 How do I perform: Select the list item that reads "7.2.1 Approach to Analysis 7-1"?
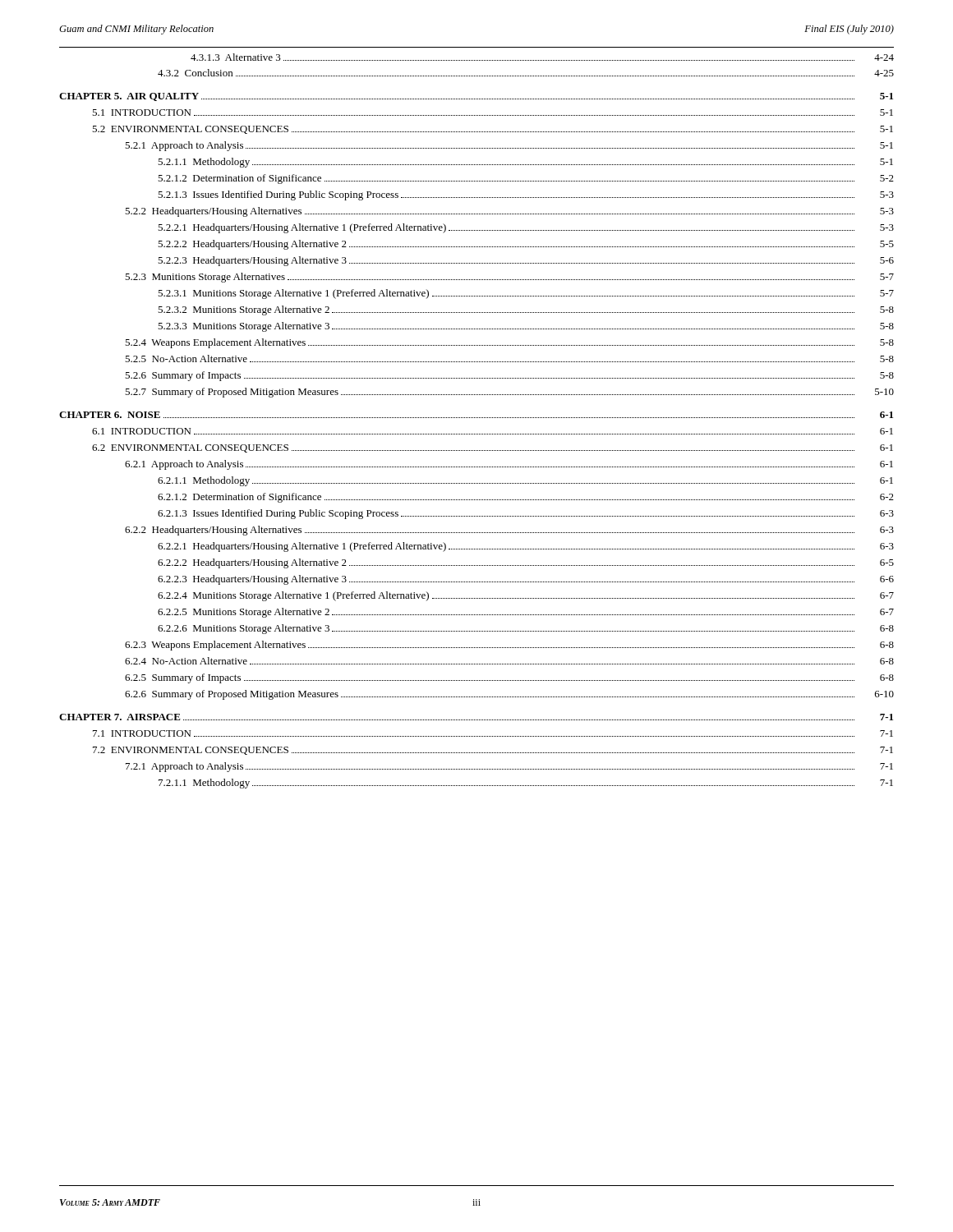(x=509, y=765)
